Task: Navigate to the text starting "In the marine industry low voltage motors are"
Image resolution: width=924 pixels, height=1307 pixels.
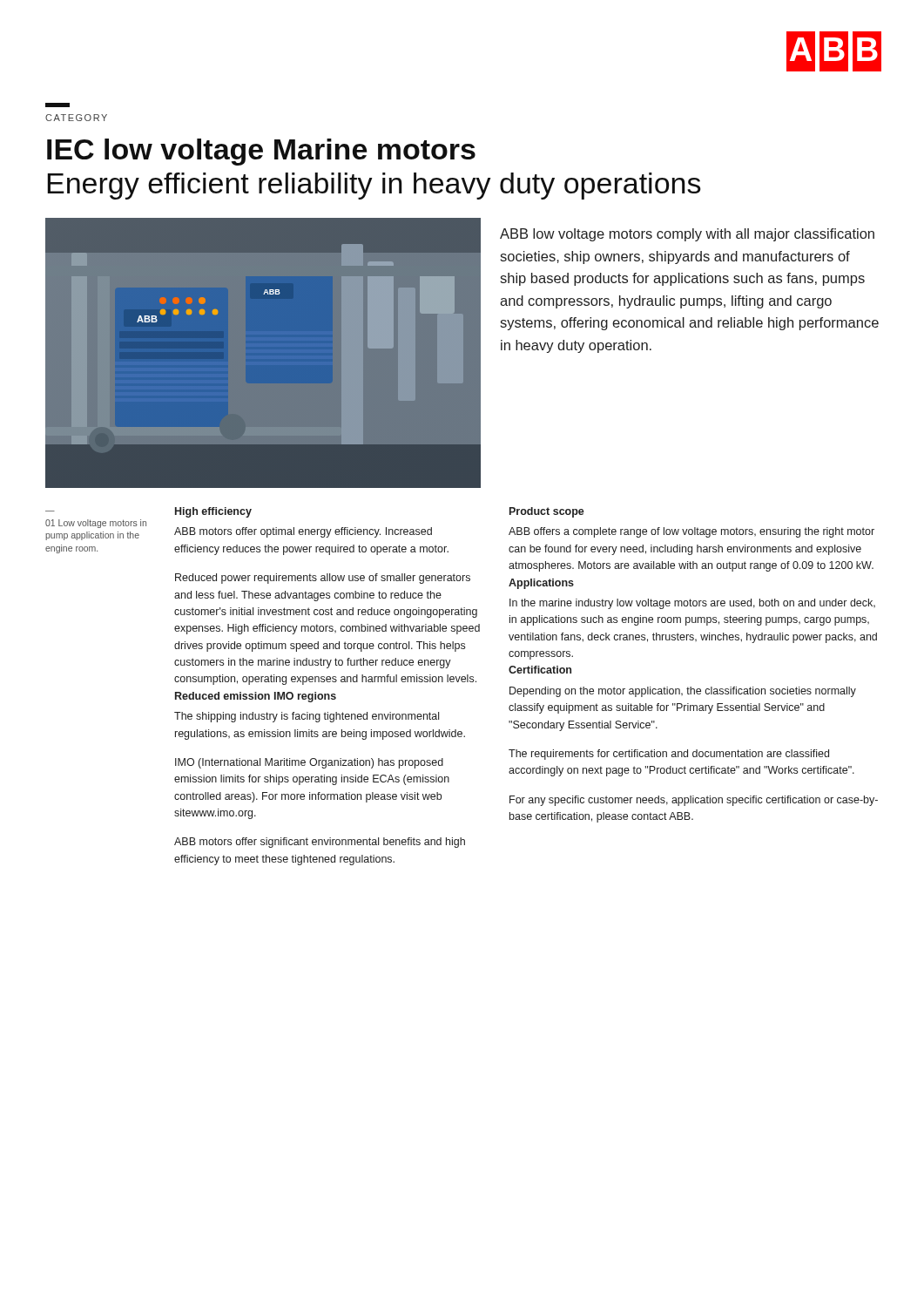Action: click(695, 629)
